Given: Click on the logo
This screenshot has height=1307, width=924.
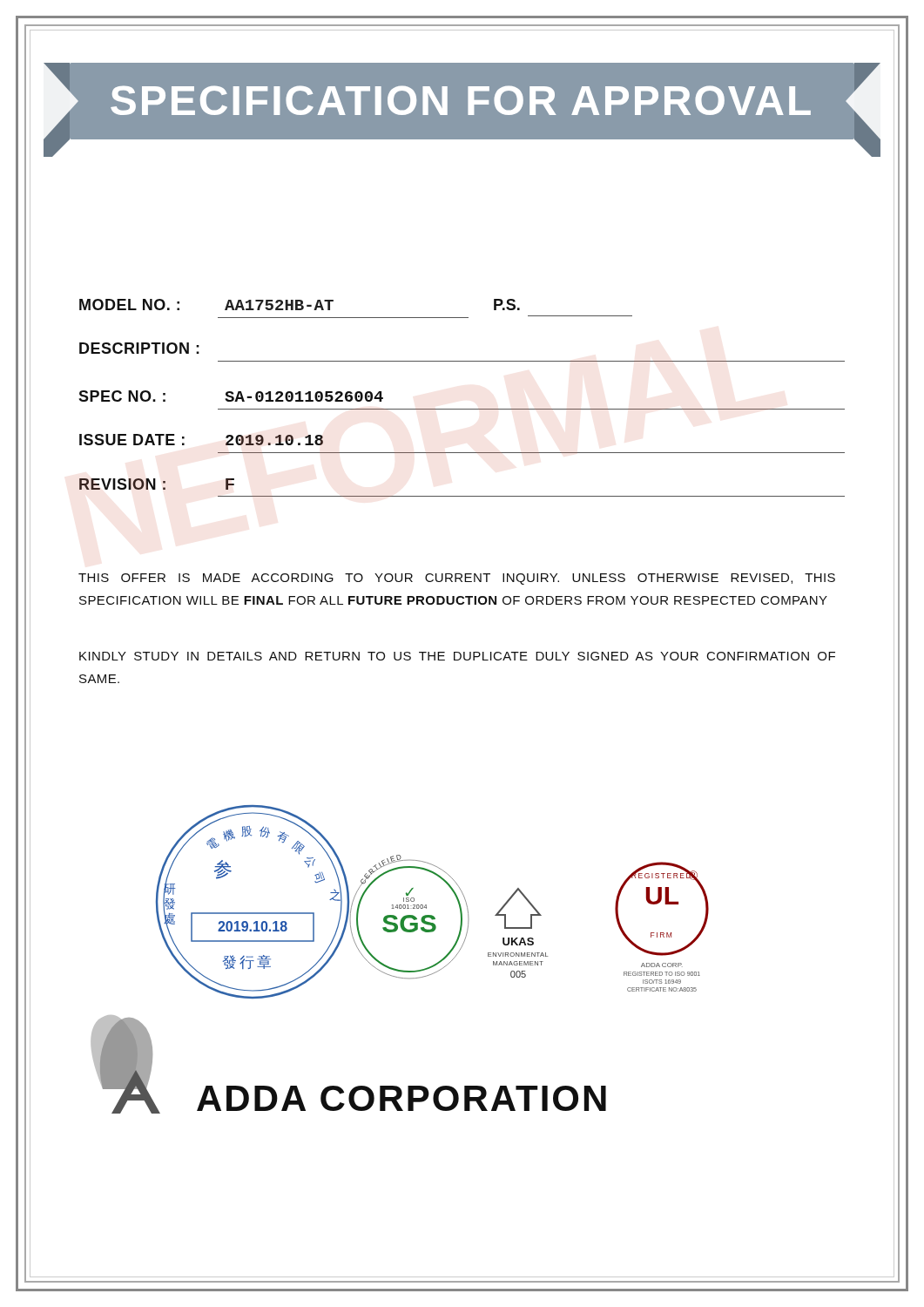Looking at the screenshot, I should coord(462,950).
